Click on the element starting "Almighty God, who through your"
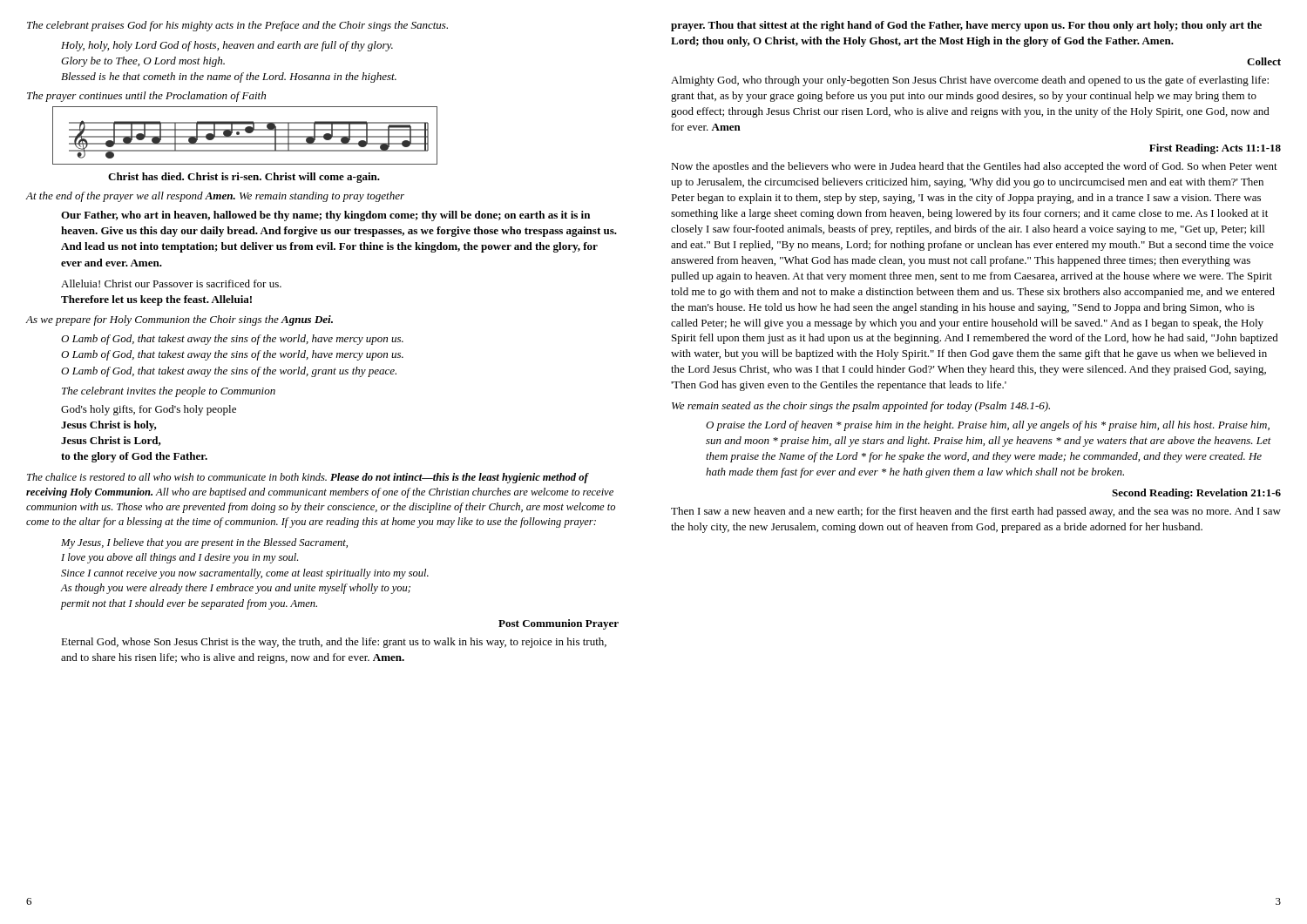 point(970,103)
